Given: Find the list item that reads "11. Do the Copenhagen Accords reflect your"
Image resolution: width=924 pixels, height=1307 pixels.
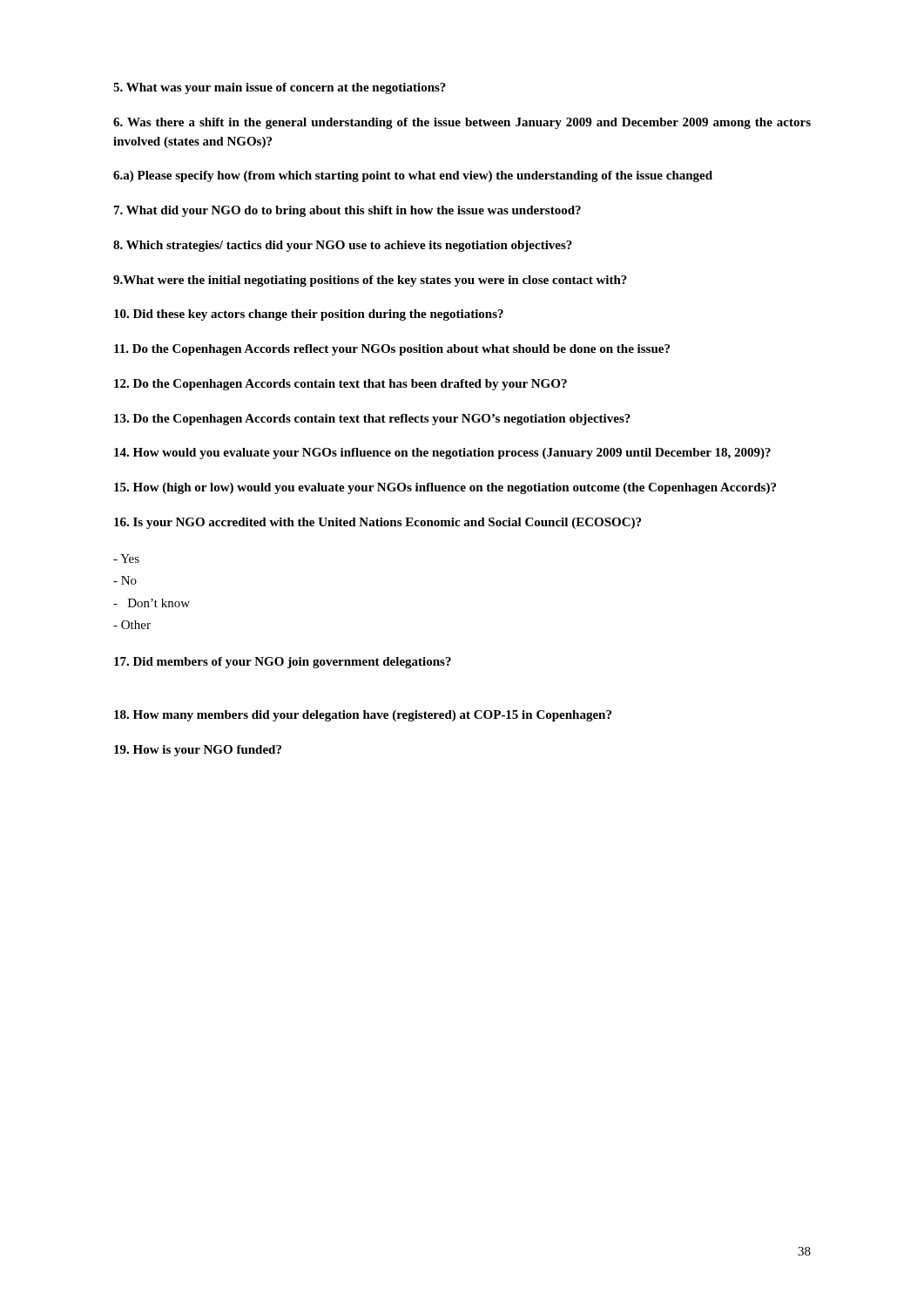Looking at the screenshot, I should pyautogui.click(x=392, y=349).
